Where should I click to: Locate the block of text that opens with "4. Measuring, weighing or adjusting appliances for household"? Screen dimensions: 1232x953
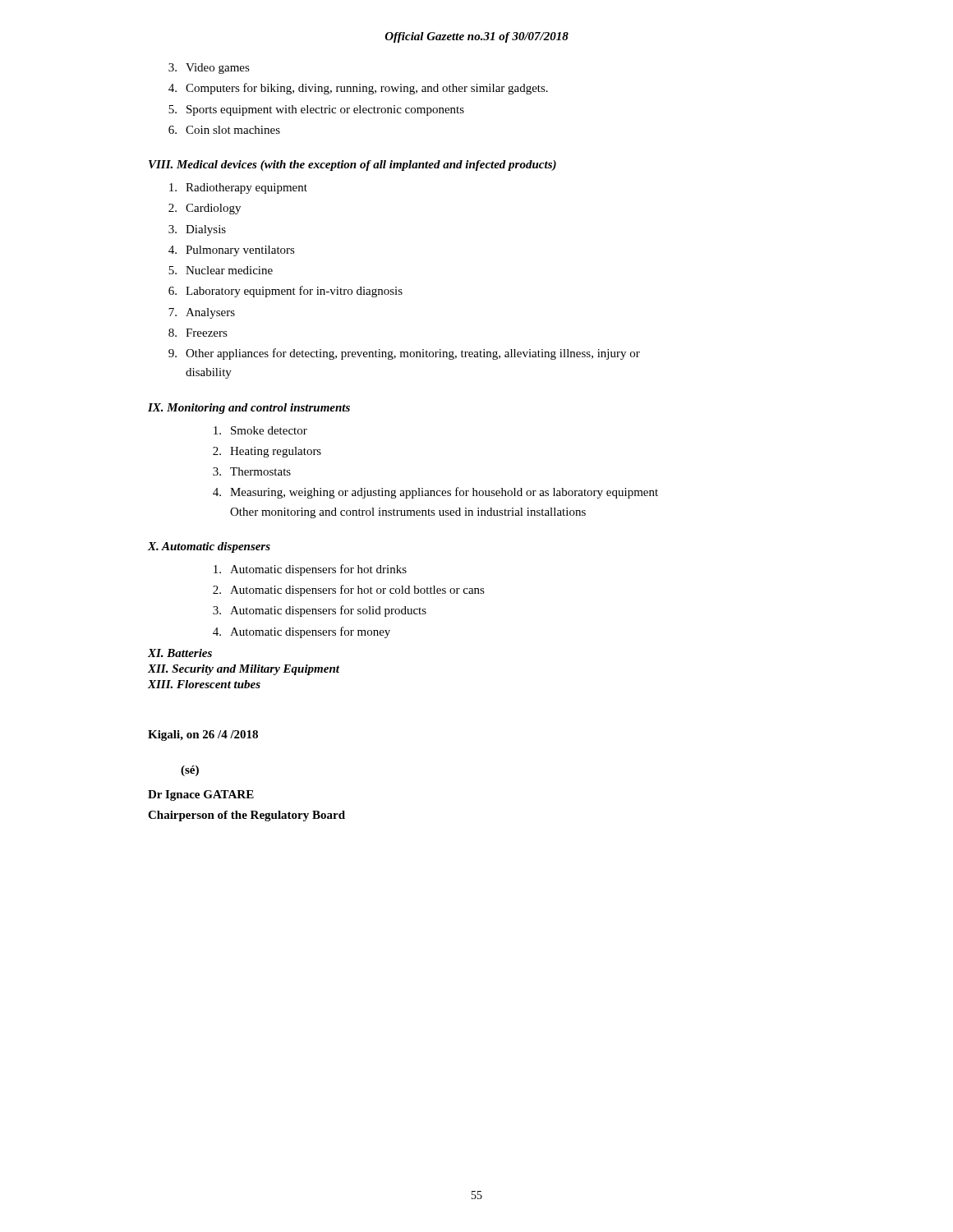[x=526, y=502]
